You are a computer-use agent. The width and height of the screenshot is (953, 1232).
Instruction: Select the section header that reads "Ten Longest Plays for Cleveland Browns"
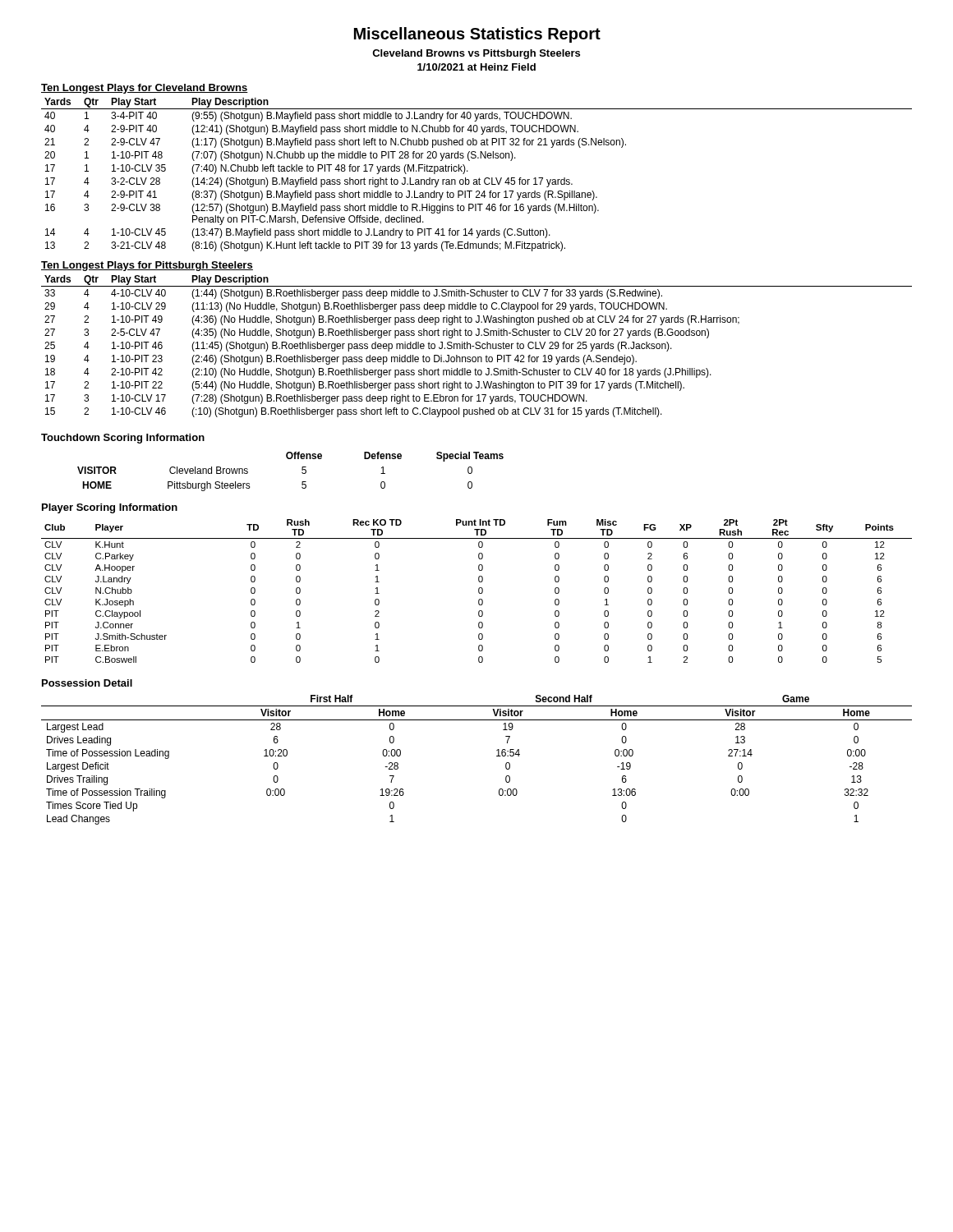144,87
